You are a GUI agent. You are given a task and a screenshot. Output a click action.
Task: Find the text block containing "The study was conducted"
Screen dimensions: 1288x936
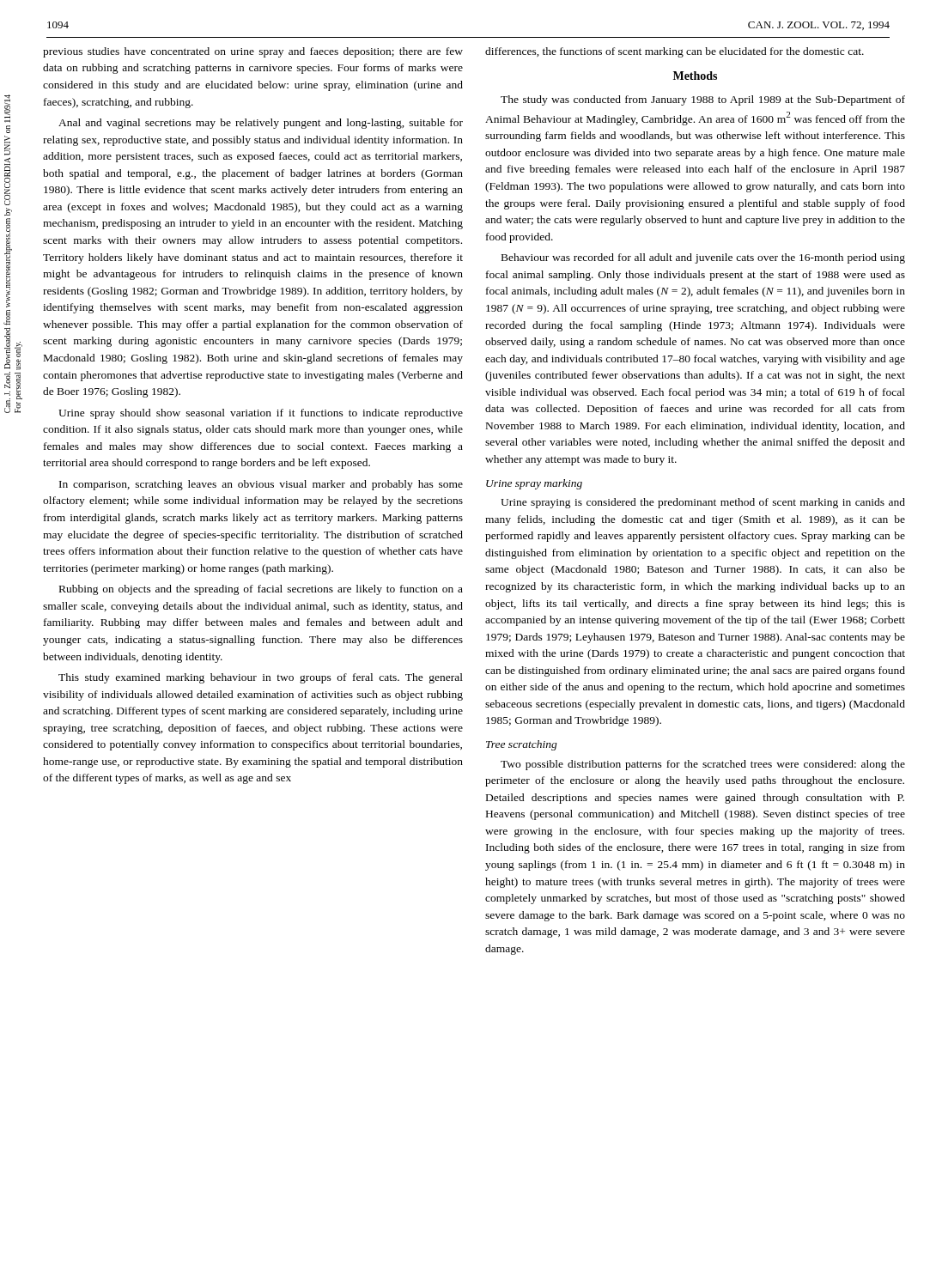pos(695,279)
